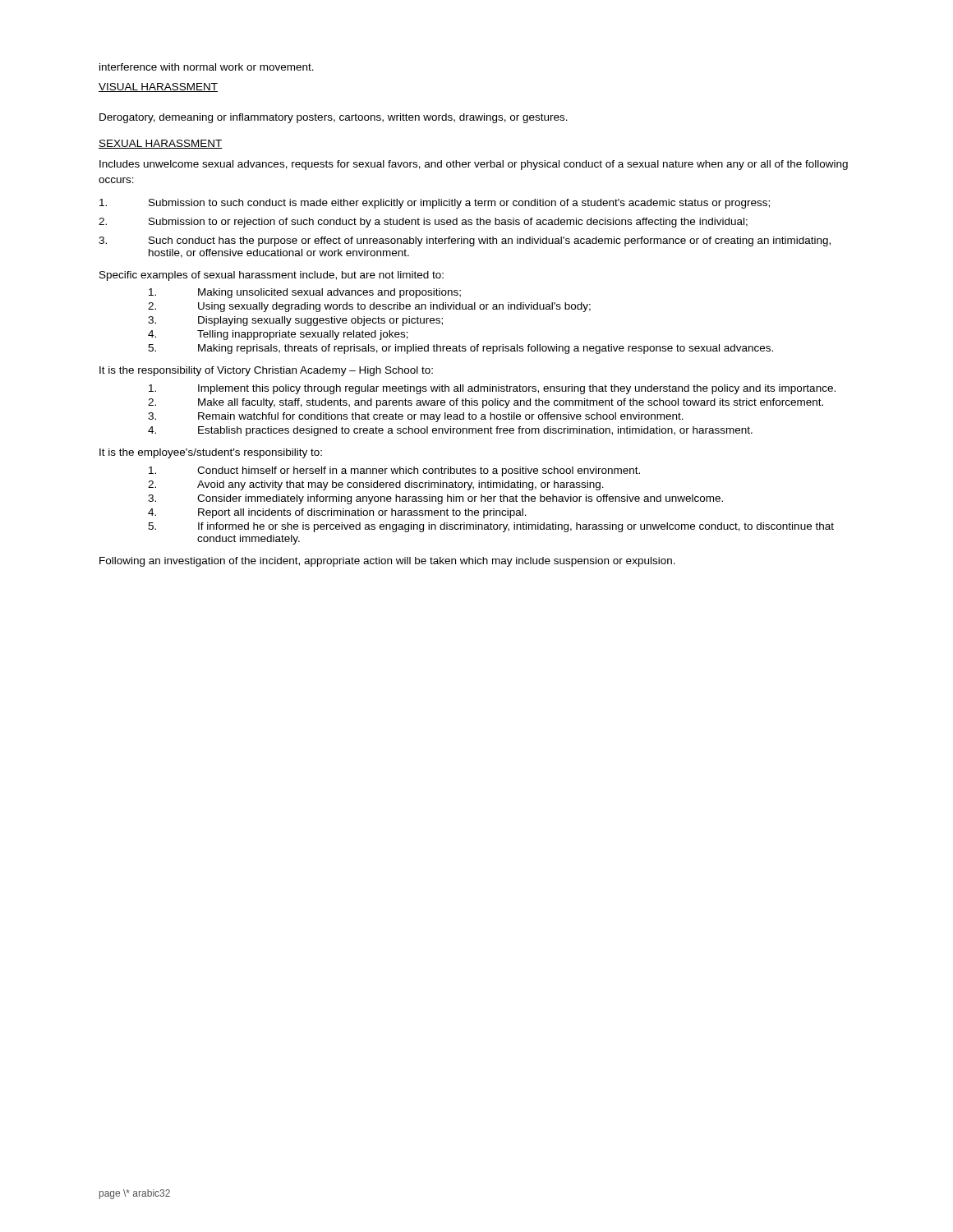Select the text starting "Implement this policy through"
The width and height of the screenshot is (953, 1232).
pos(476,388)
